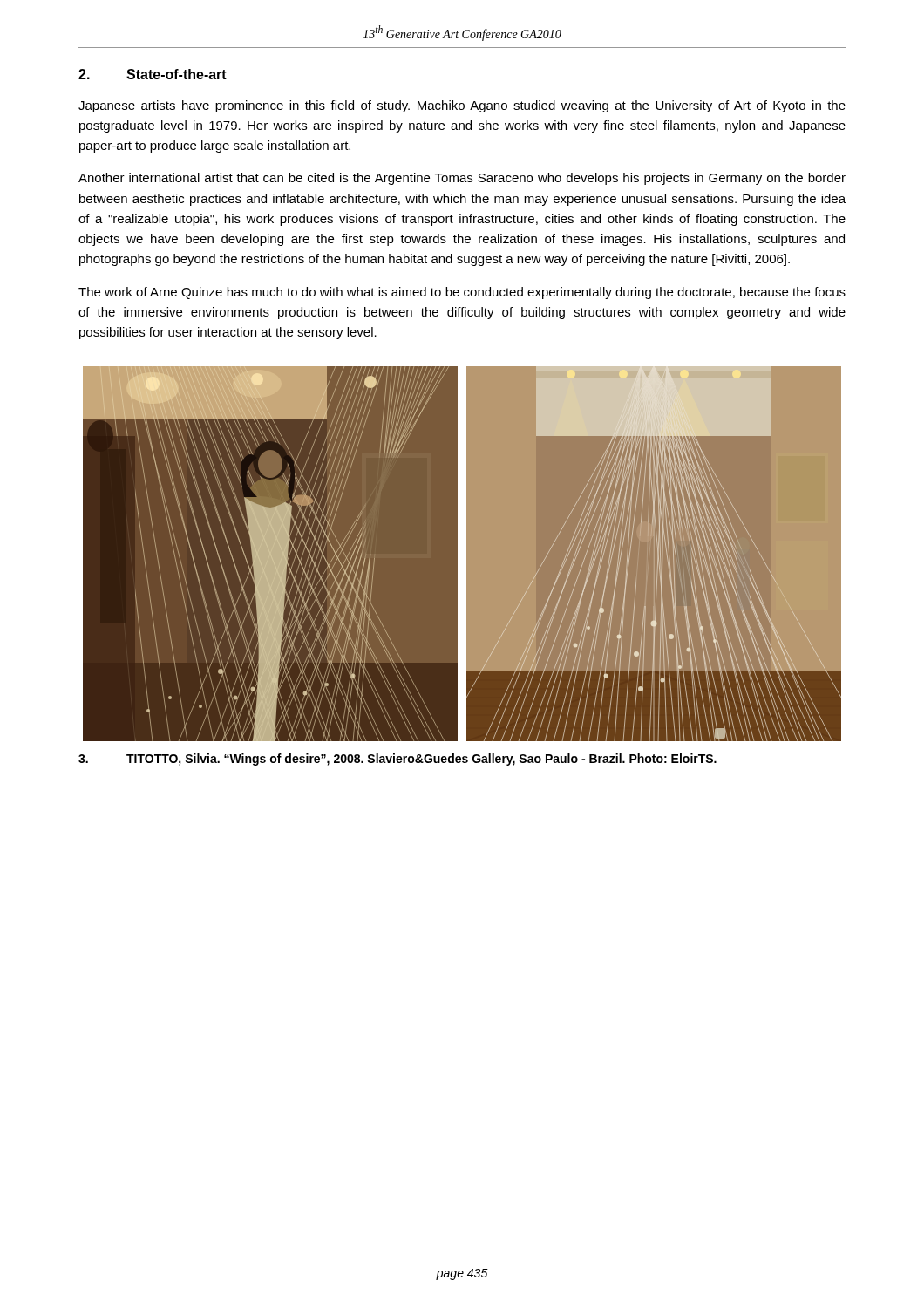Find the text block that reads "Japanese artists have prominence in this"

462,125
